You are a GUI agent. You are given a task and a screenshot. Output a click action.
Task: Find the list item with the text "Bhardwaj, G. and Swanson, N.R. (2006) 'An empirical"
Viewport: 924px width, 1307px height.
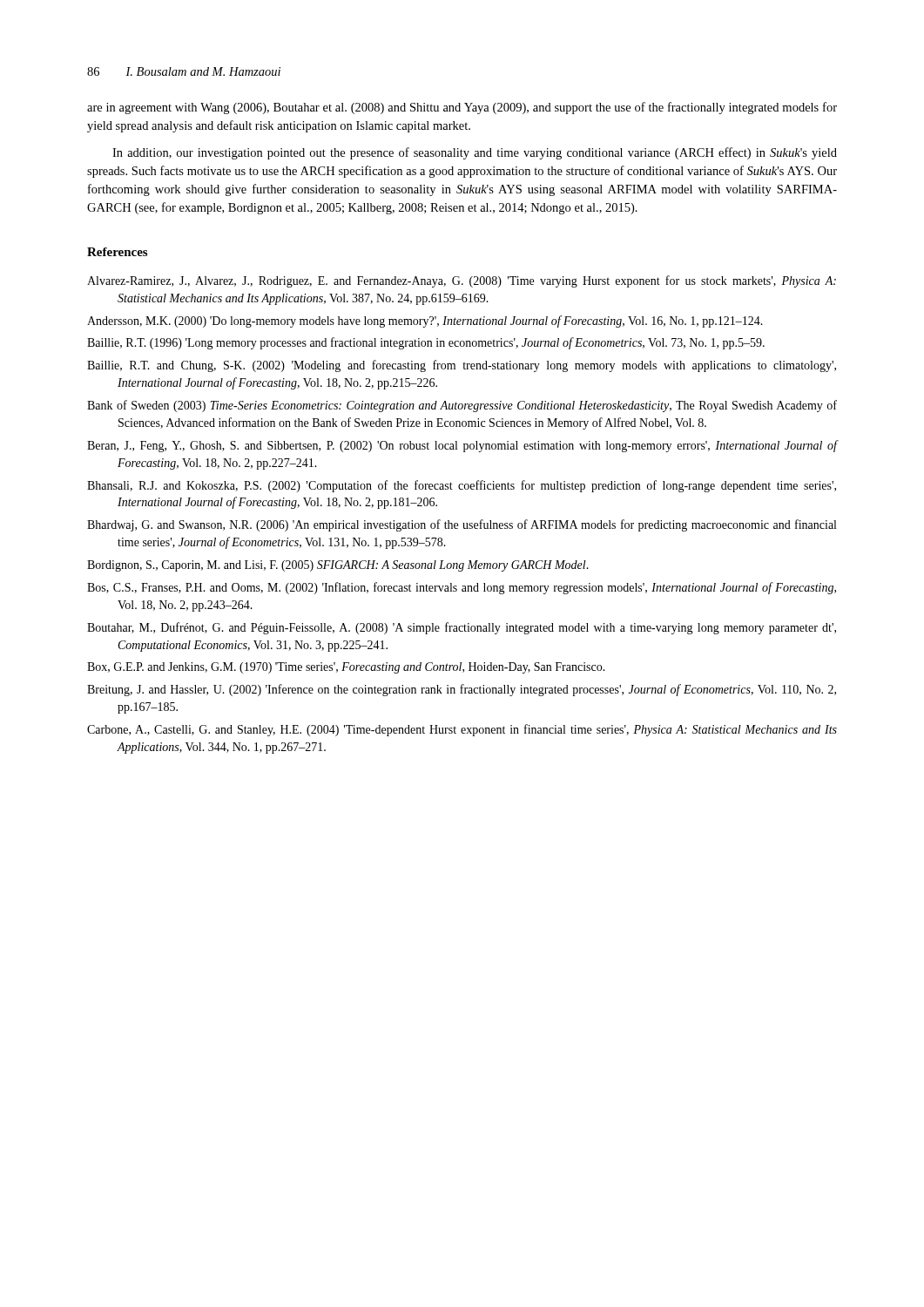pyautogui.click(x=462, y=534)
